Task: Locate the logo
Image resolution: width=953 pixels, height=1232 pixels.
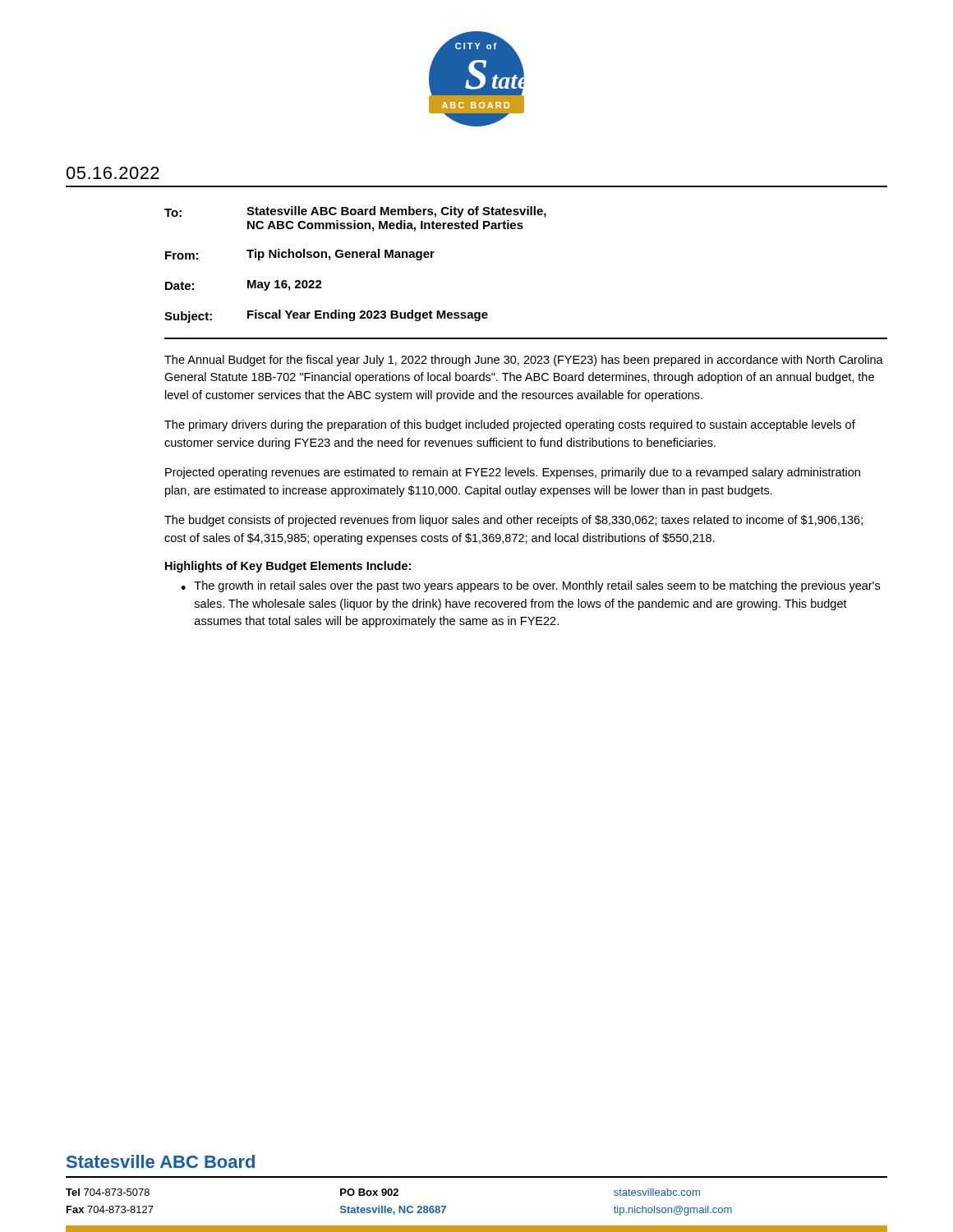Action: tap(476, 74)
